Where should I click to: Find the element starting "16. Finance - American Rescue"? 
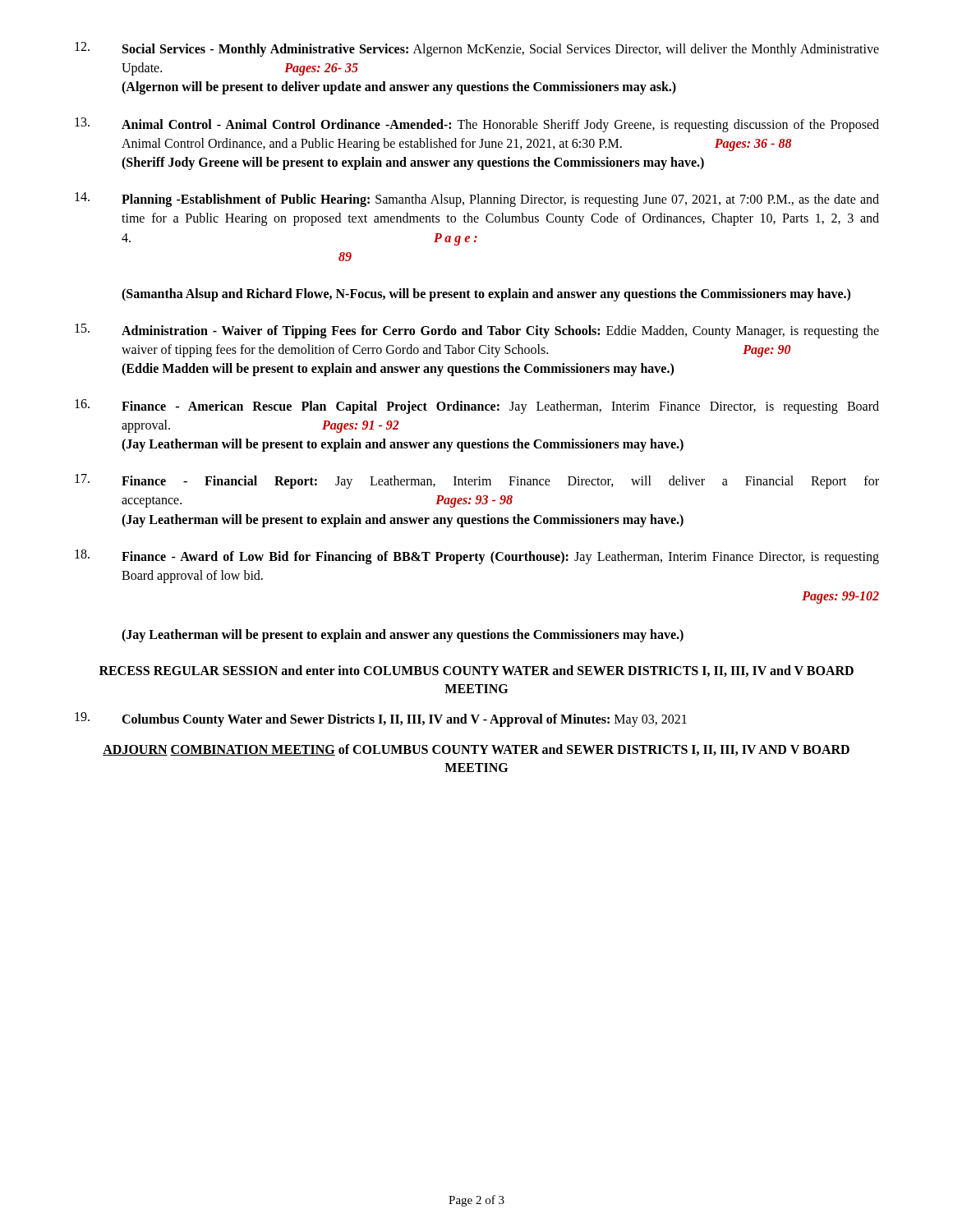pyautogui.click(x=477, y=407)
